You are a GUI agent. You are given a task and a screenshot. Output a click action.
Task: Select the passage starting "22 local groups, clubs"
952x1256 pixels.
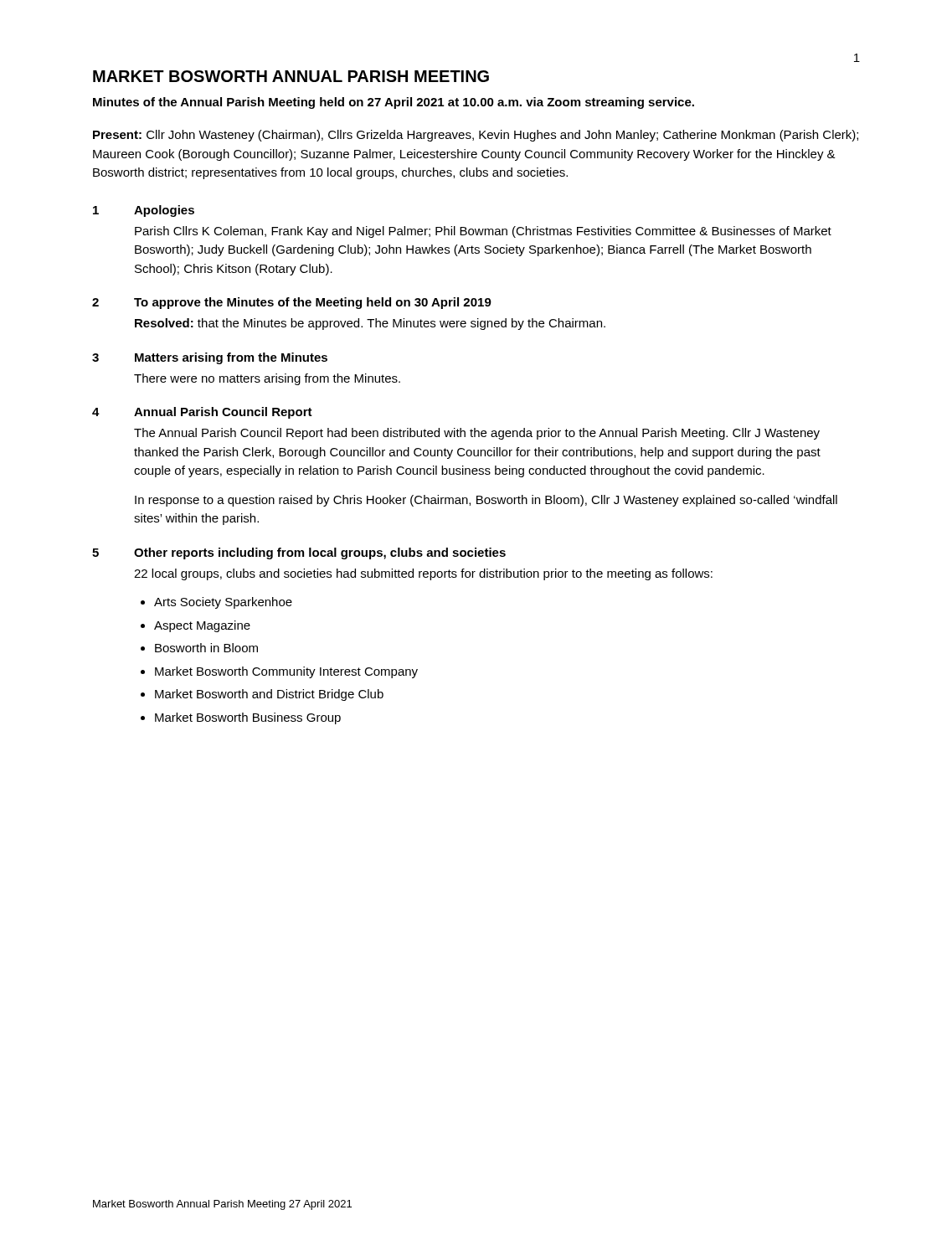click(x=497, y=573)
